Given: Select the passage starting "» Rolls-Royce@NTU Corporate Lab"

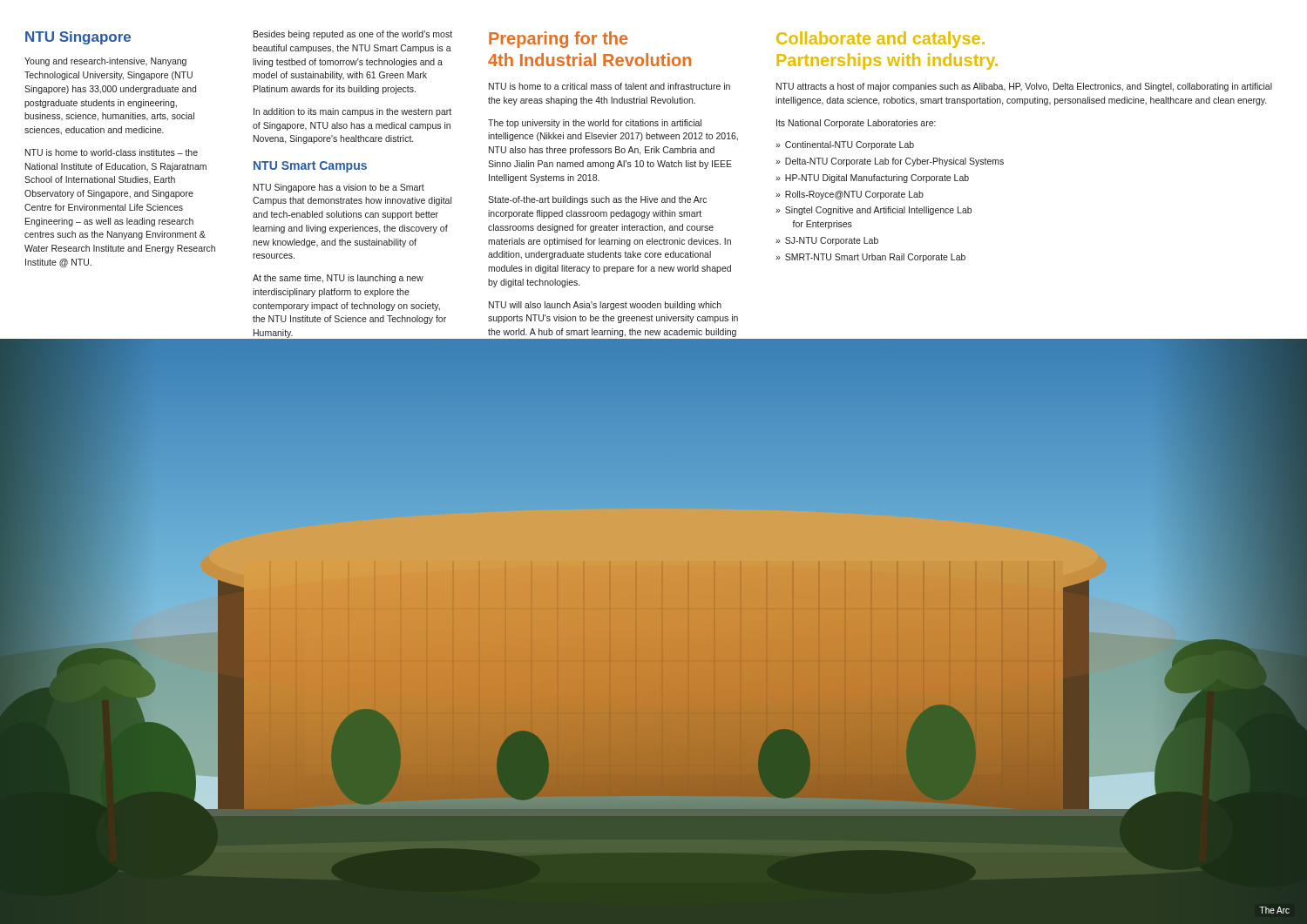Looking at the screenshot, I should [849, 195].
